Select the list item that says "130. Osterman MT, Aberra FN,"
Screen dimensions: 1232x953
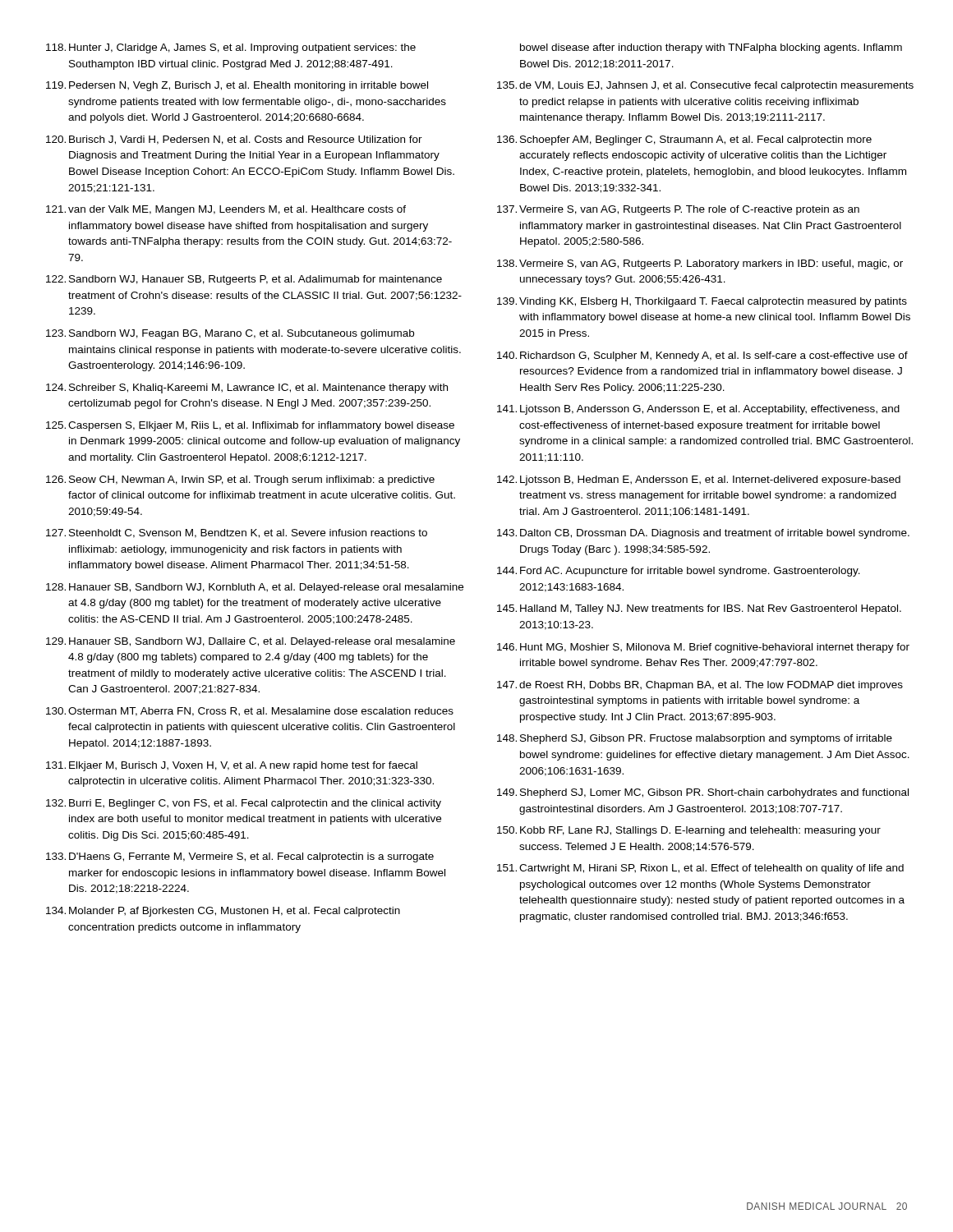pos(255,727)
